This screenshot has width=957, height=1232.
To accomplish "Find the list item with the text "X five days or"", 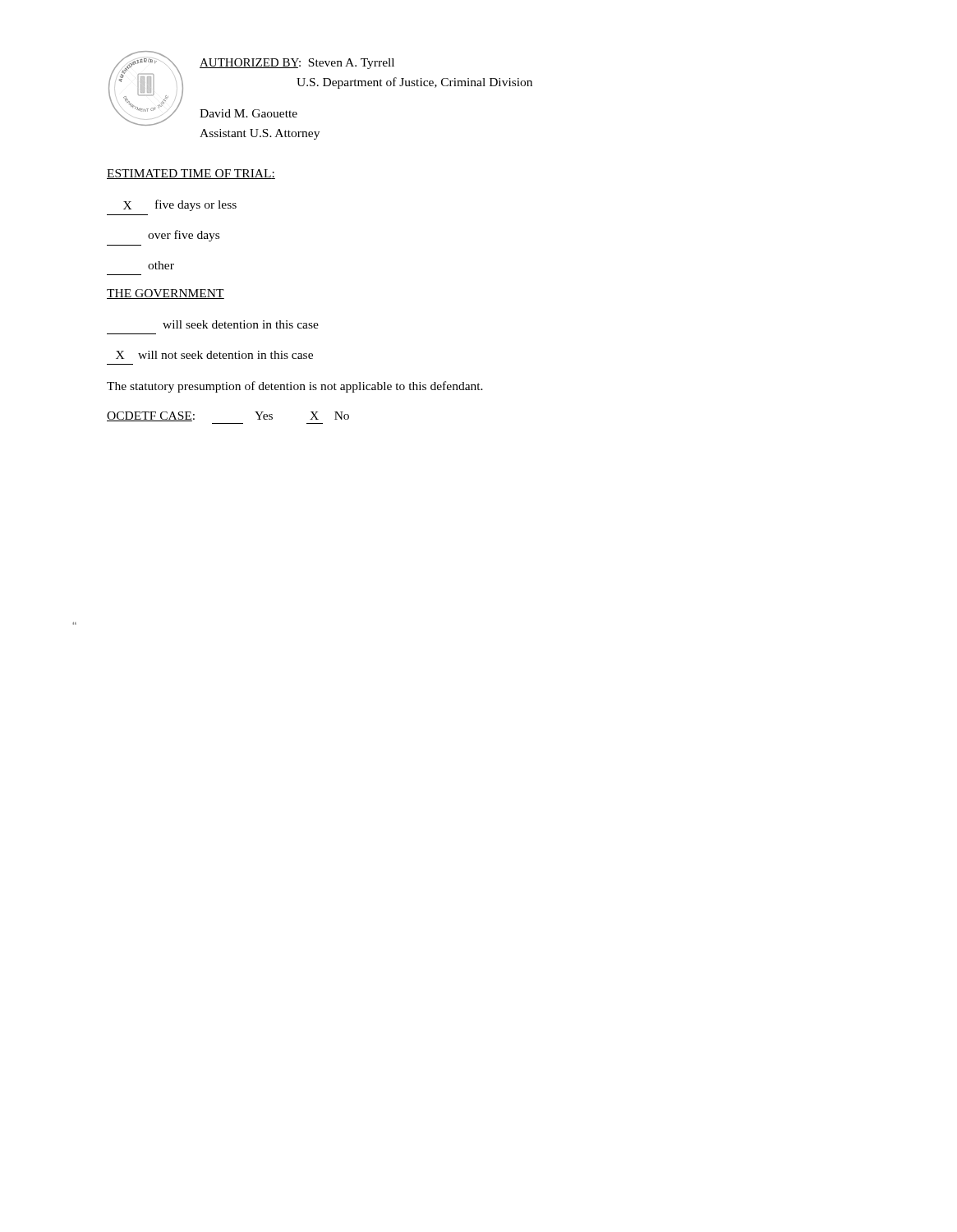I will [172, 205].
